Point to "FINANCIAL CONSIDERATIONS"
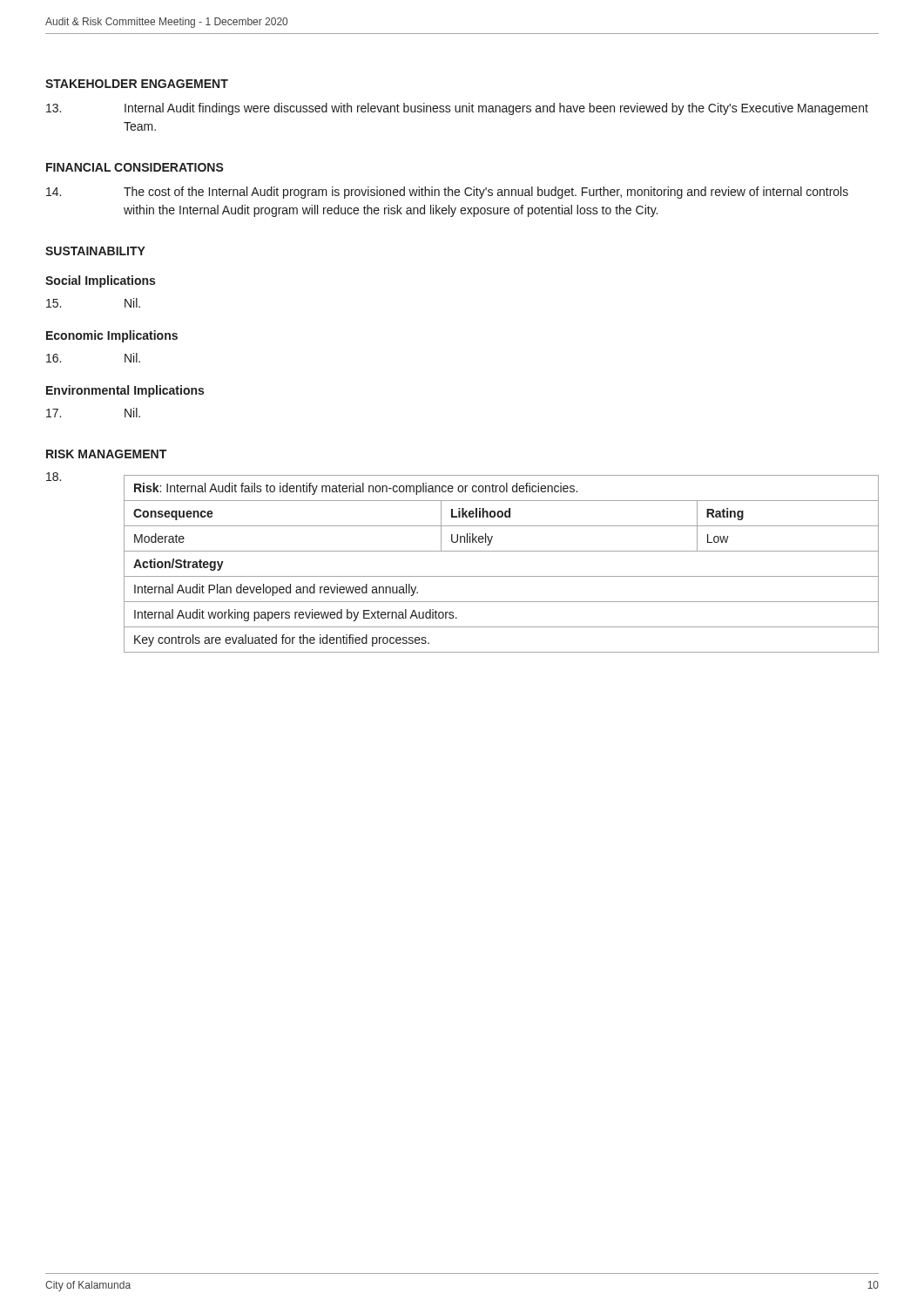The width and height of the screenshot is (924, 1307). (134, 167)
